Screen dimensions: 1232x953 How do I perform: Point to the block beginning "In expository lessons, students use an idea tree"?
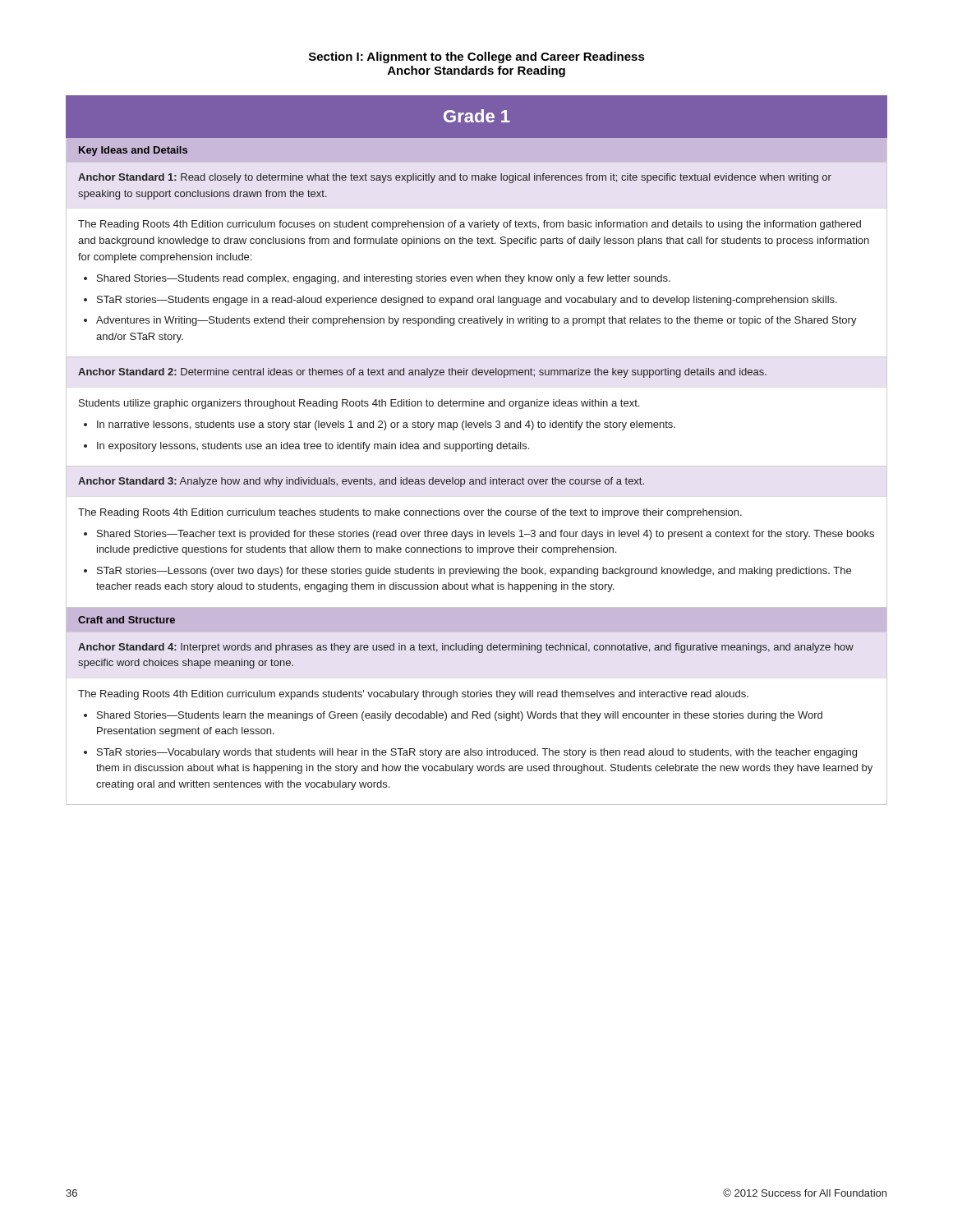(x=313, y=445)
